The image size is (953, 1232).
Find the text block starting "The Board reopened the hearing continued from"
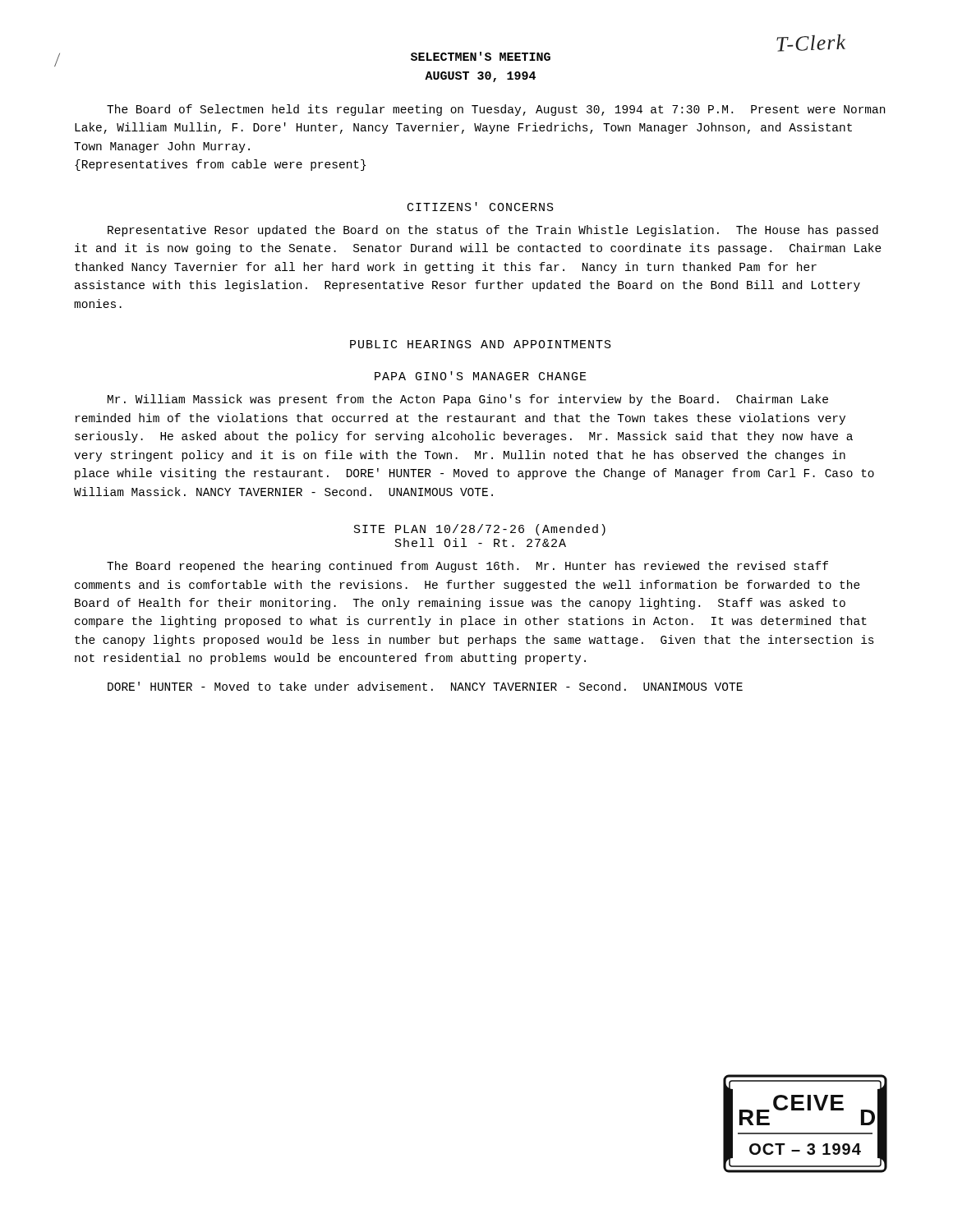474,613
